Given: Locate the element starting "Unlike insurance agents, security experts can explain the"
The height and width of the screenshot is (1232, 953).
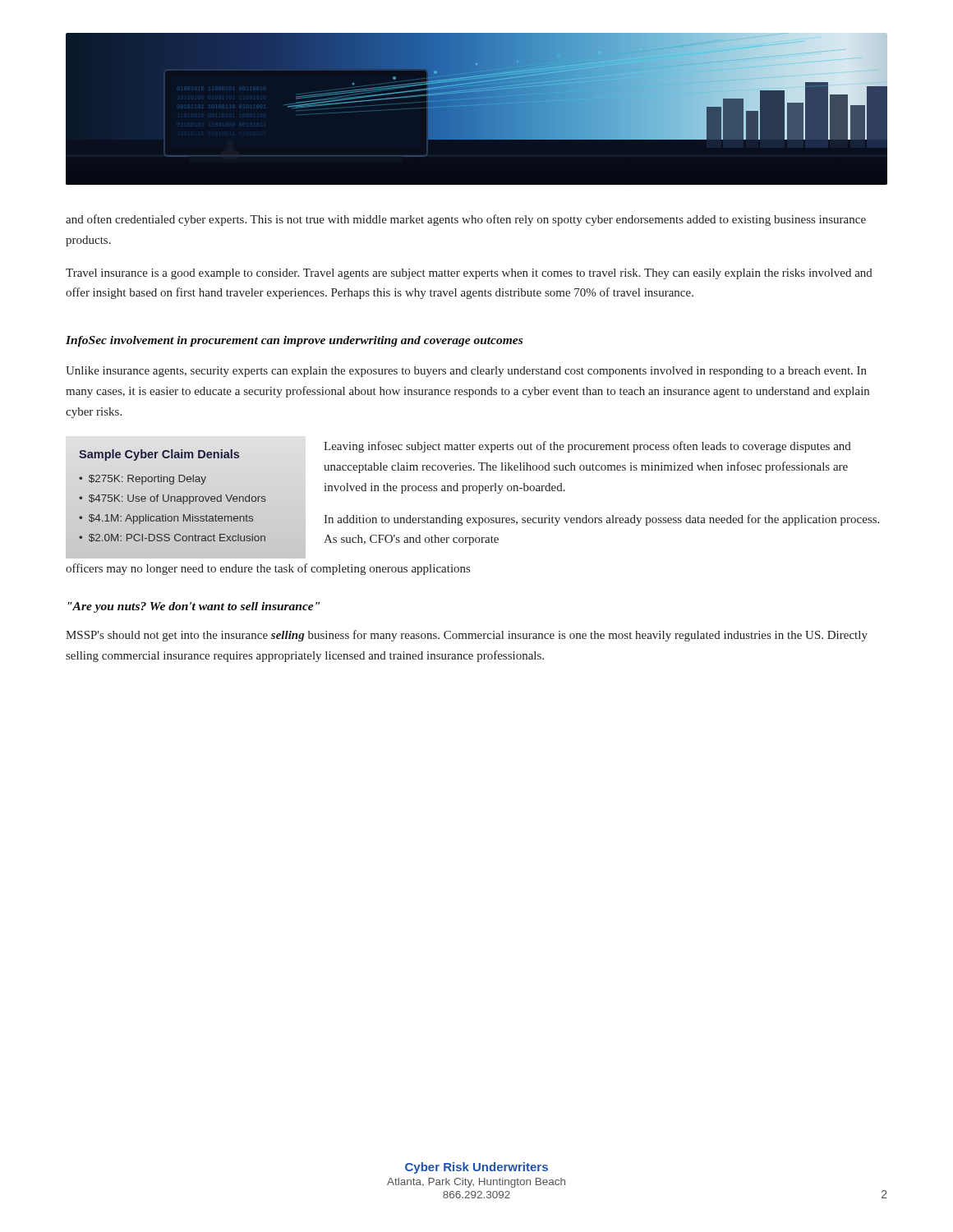Looking at the screenshot, I should pos(468,391).
